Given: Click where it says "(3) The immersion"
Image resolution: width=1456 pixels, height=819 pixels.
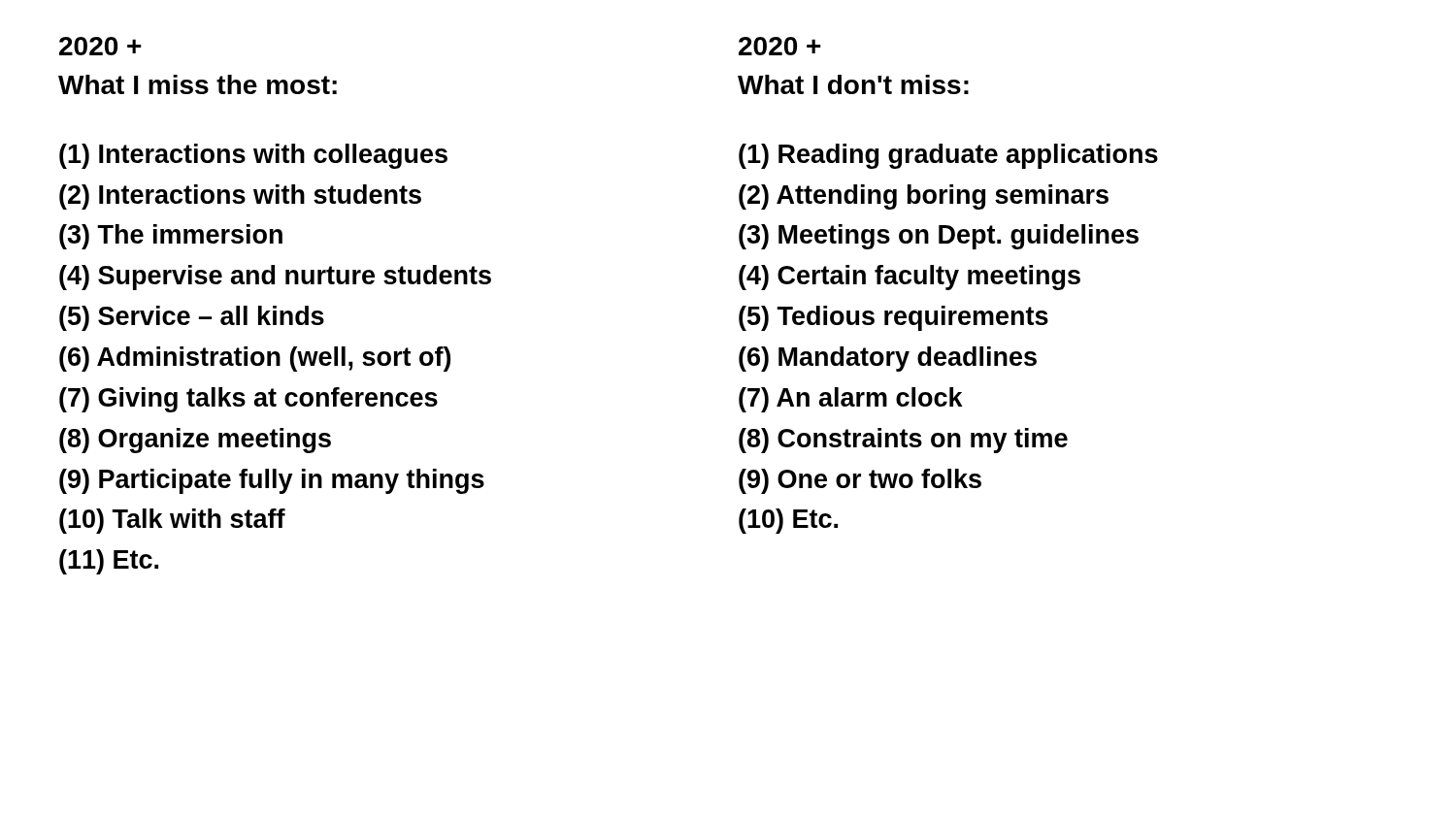Looking at the screenshot, I should tap(171, 237).
